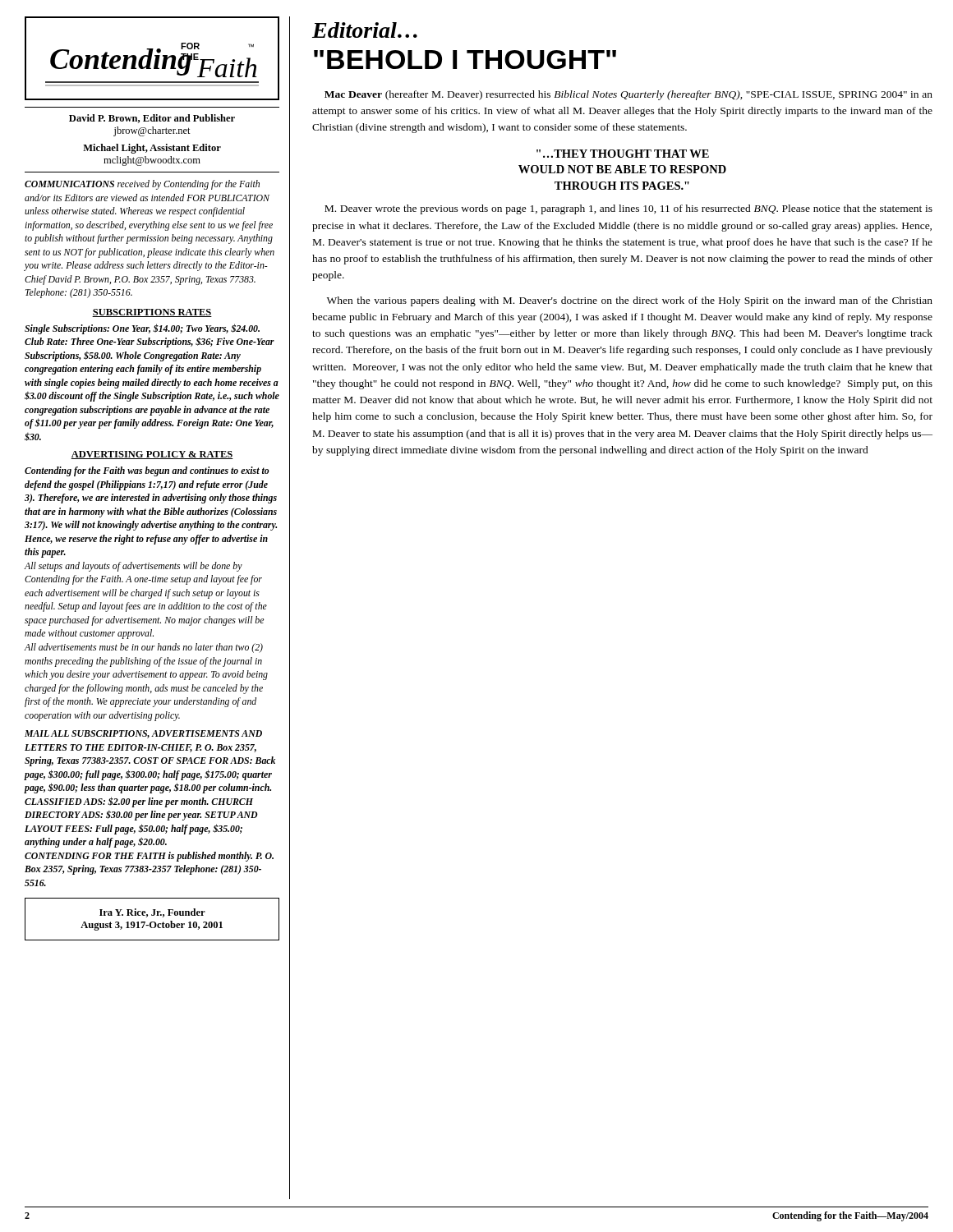Locate the section header with the text "ADVERTISING POLICY &"
Image resolution: width=953 pixels, height=1232 pixels.
152,454
